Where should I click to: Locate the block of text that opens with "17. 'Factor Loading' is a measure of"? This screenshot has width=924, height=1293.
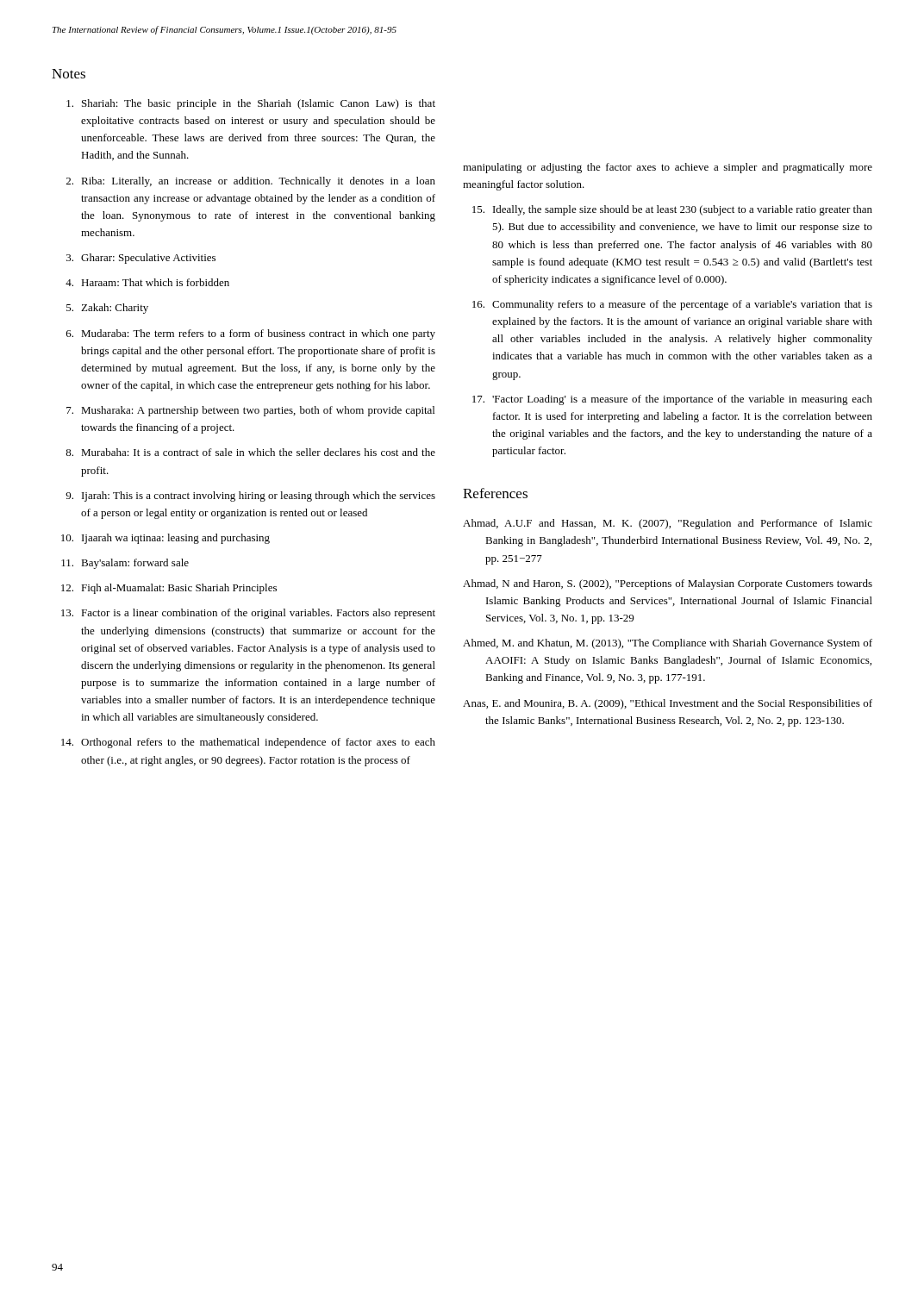pyautogui.click(x=668, y=425)
